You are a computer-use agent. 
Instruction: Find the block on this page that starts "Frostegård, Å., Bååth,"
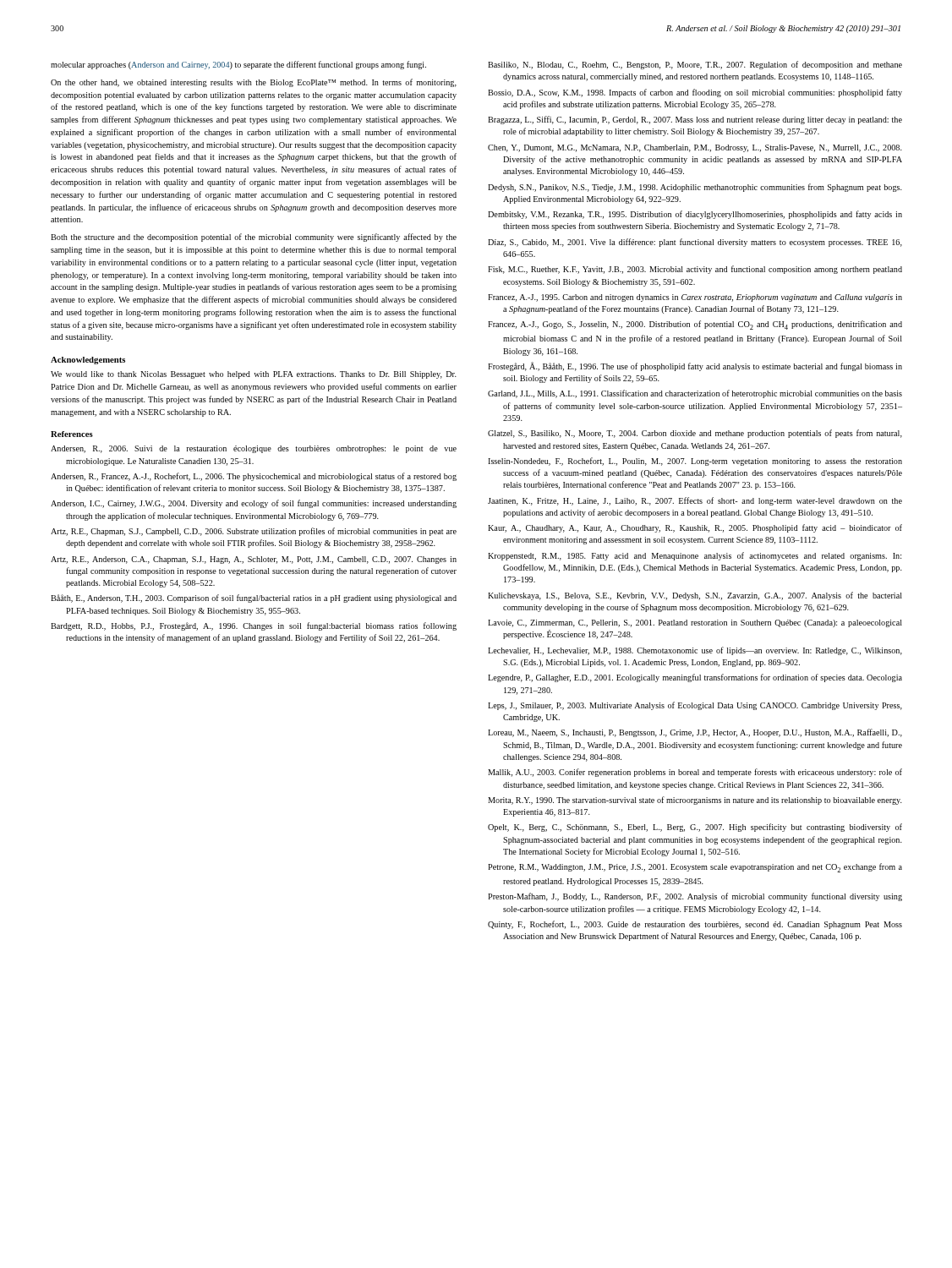click(x=695, y=372)
